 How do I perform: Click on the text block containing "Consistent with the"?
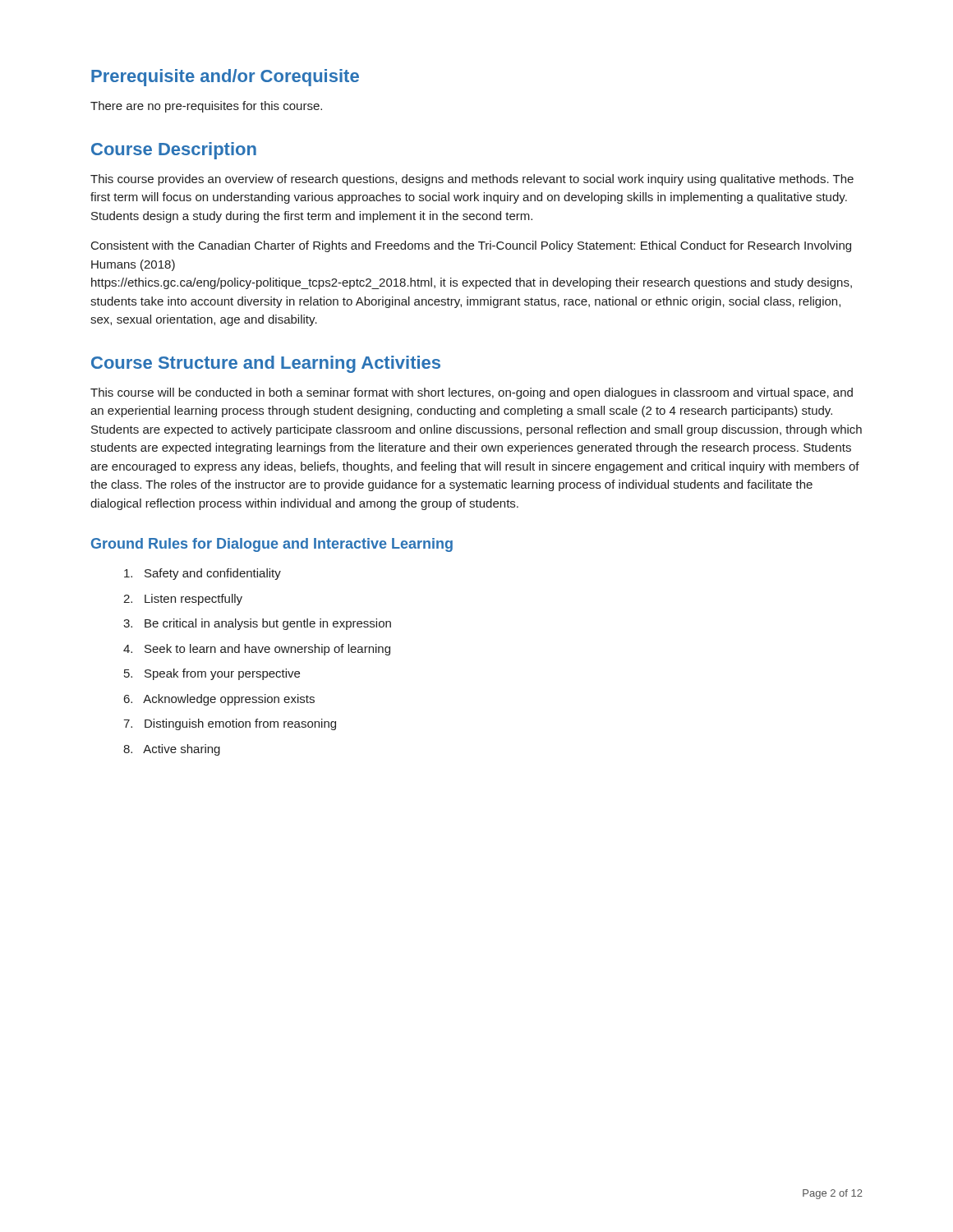472,282
